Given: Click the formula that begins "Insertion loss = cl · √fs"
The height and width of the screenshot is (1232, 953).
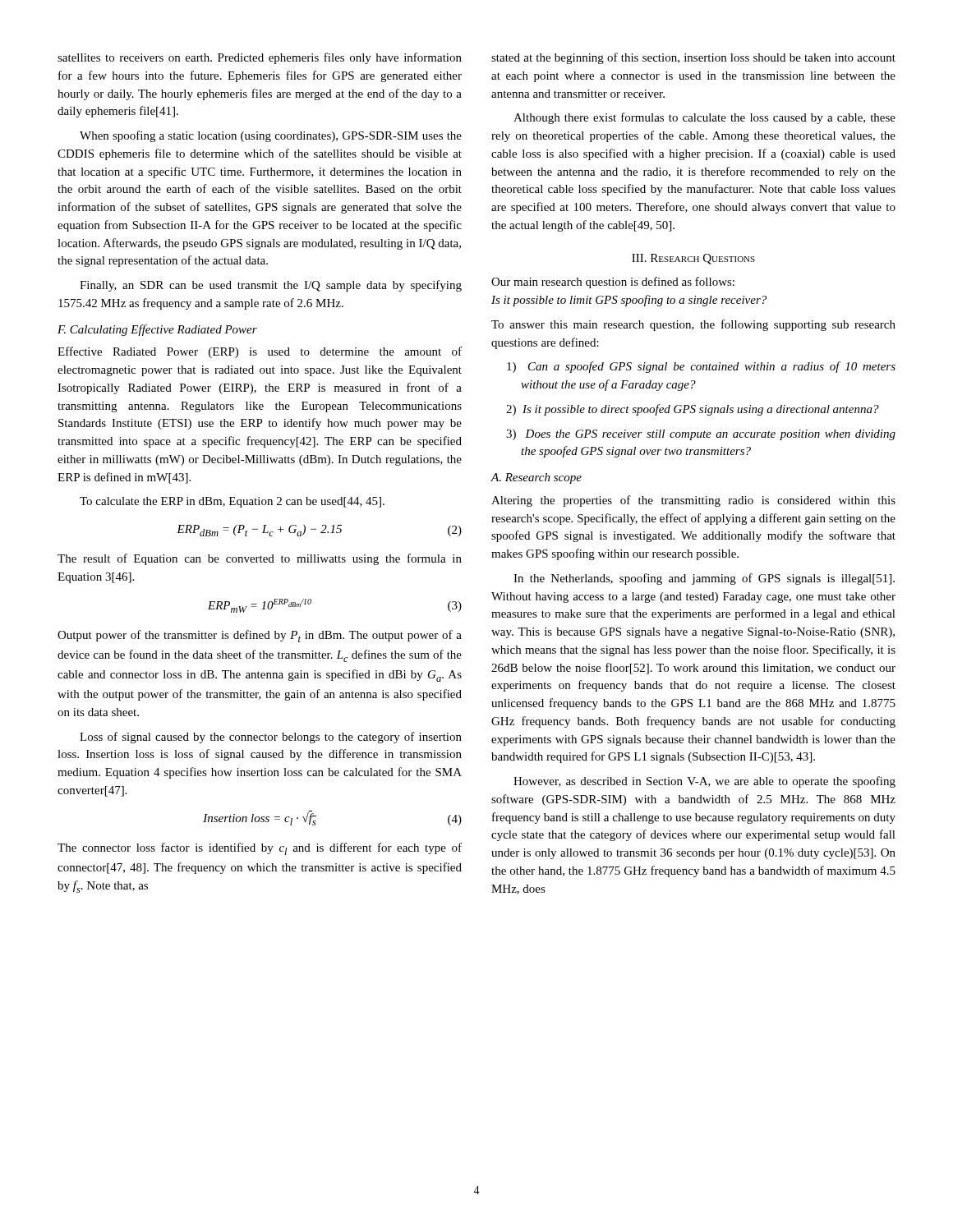Looking at the screenshot, I should pyautogui.click(x=260, y=819).
